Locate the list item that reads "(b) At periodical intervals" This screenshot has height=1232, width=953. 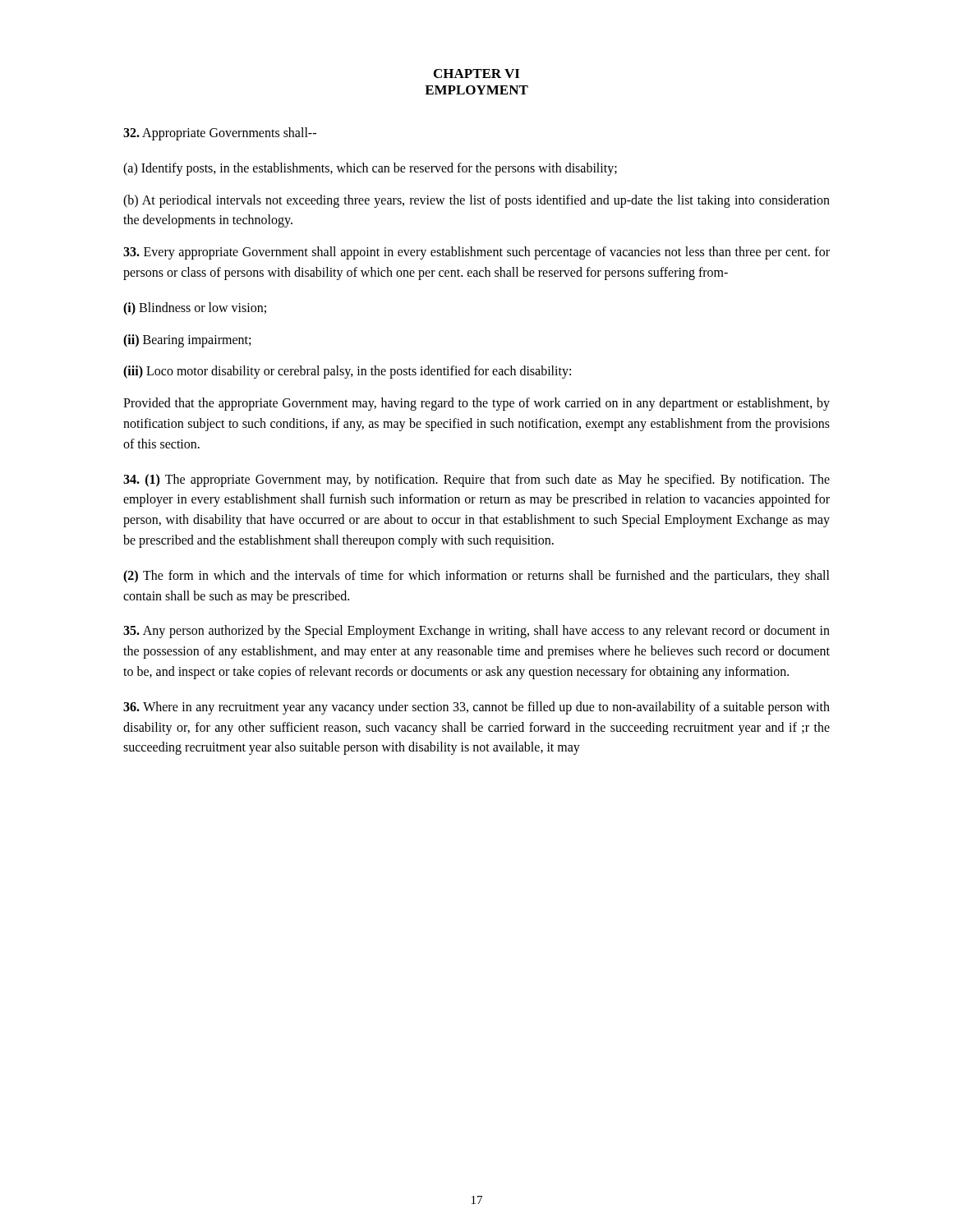[476, 210]
